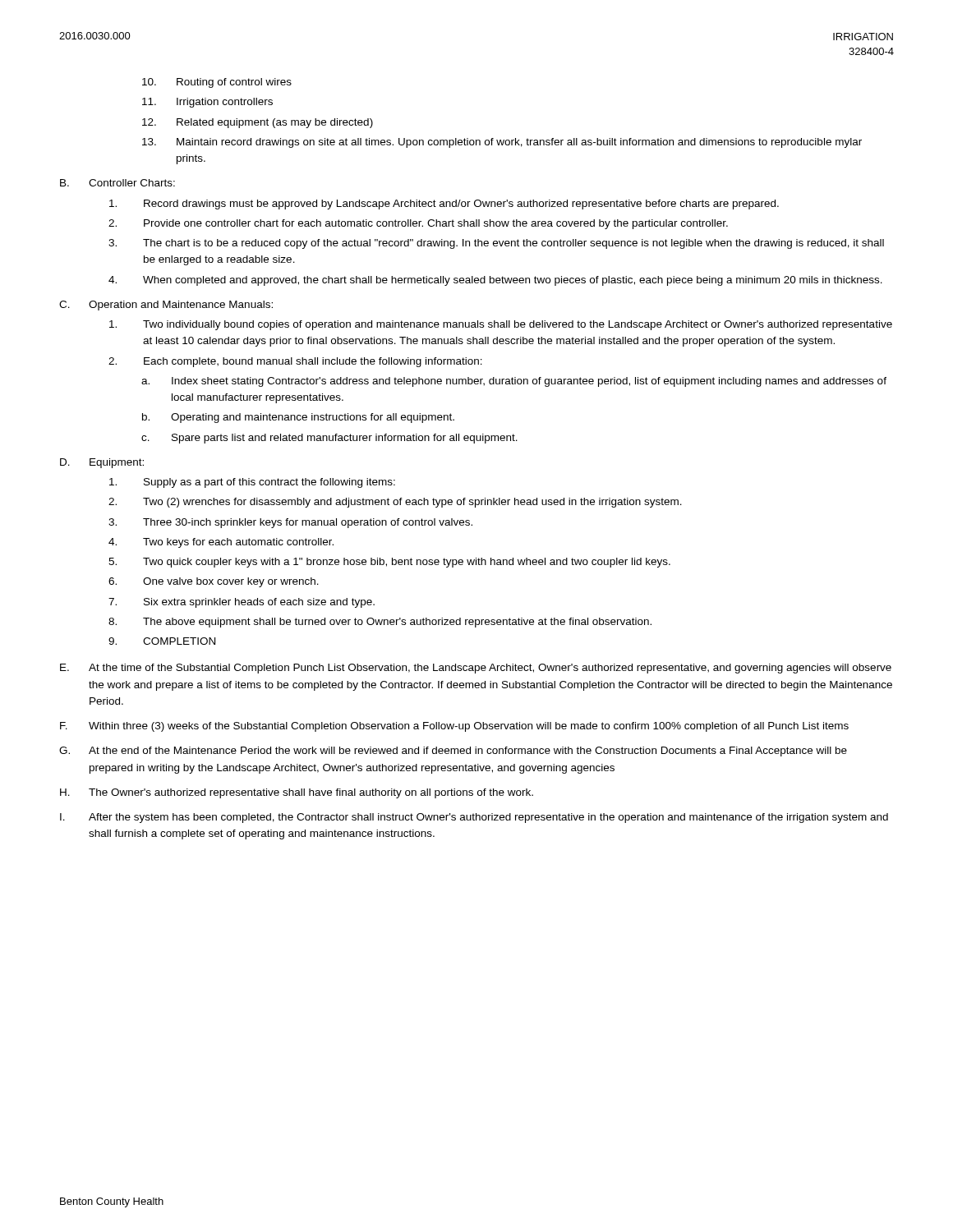The height and width of the screenshot is (1232, 953).
Task: Click on the text starting "2. Two (2) wrenches"
Action: [395, 502]
